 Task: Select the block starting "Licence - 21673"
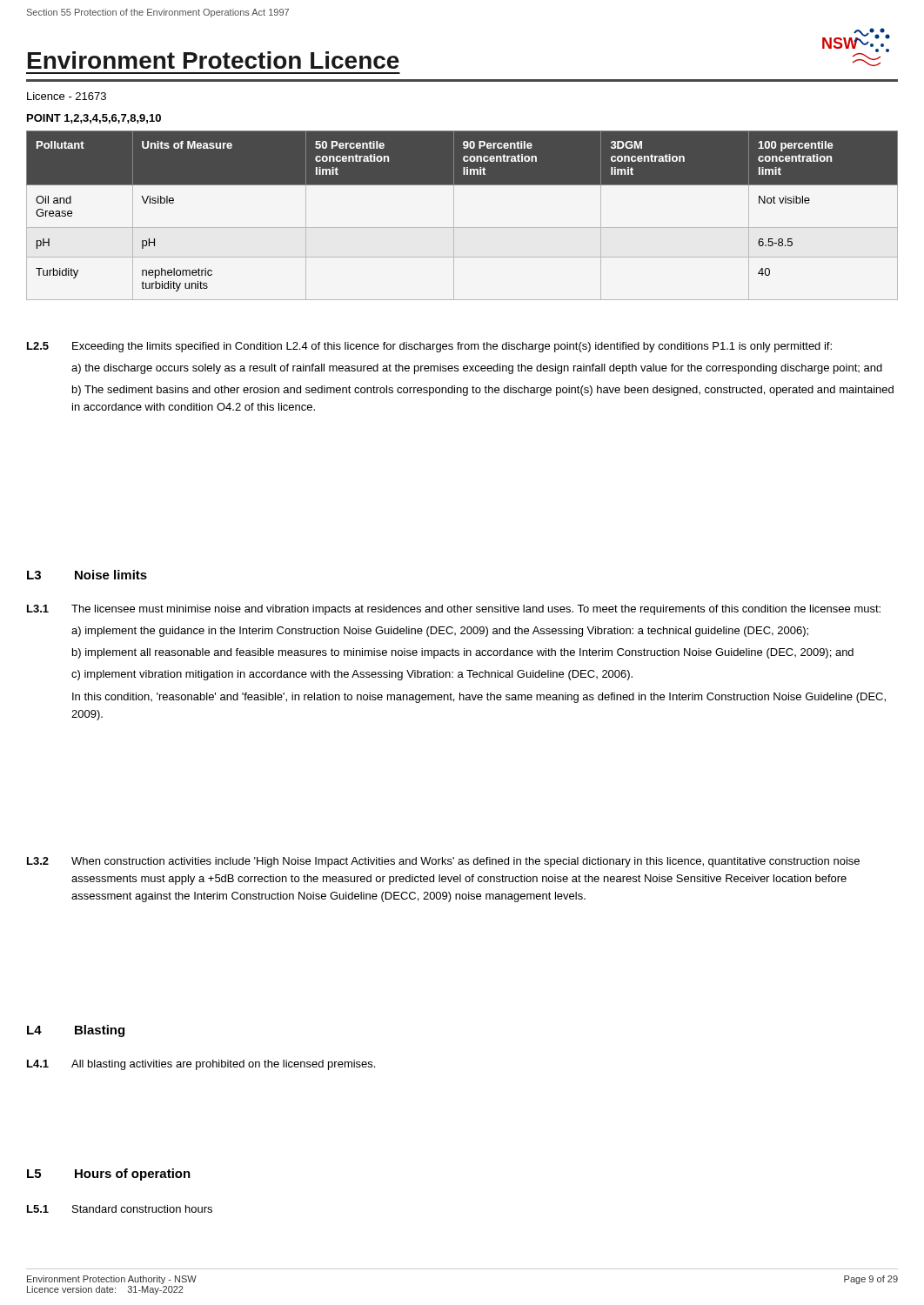click(x=66, y=96)
